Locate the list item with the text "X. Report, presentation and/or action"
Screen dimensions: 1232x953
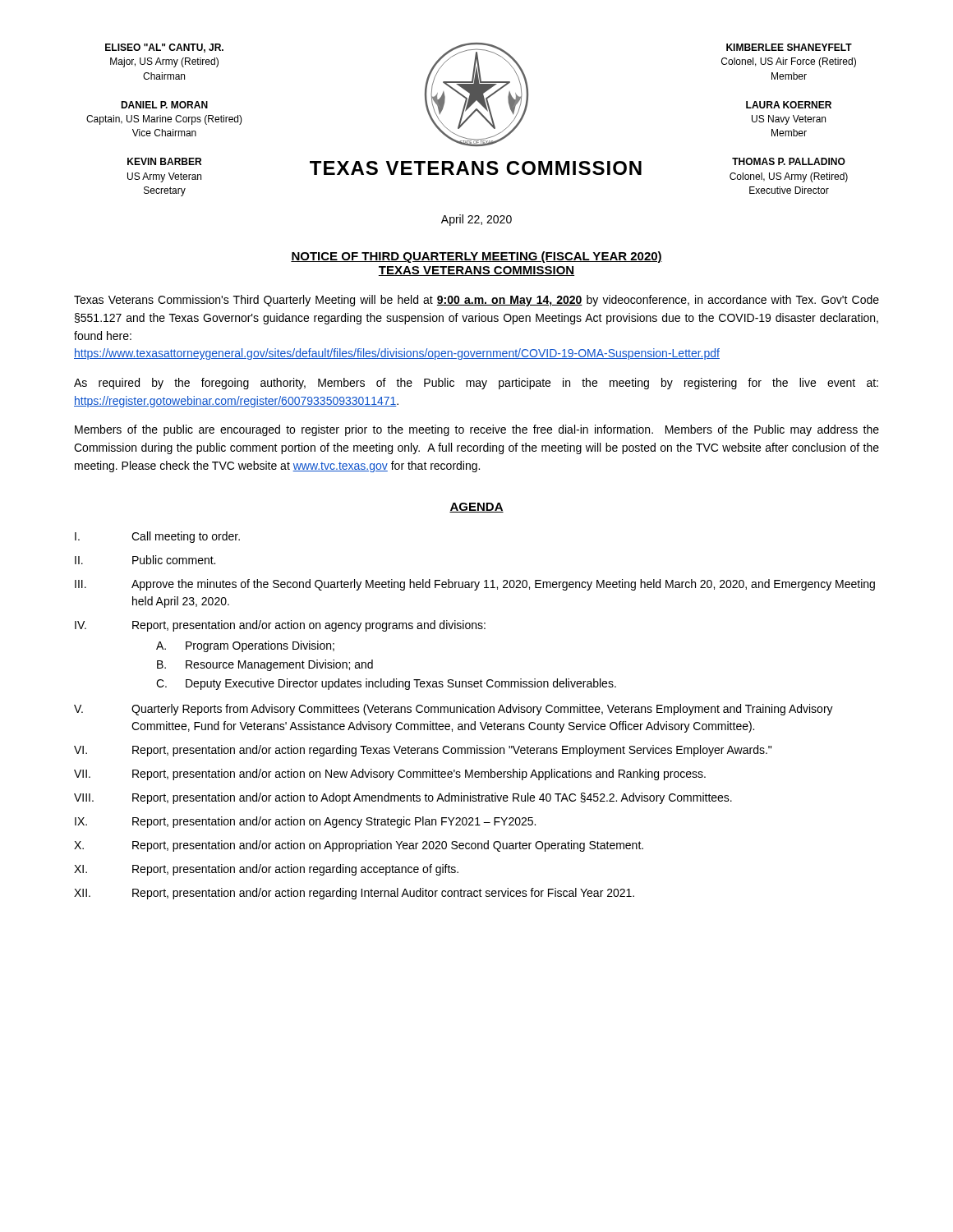pyautogui.click(x=476, y=846)
